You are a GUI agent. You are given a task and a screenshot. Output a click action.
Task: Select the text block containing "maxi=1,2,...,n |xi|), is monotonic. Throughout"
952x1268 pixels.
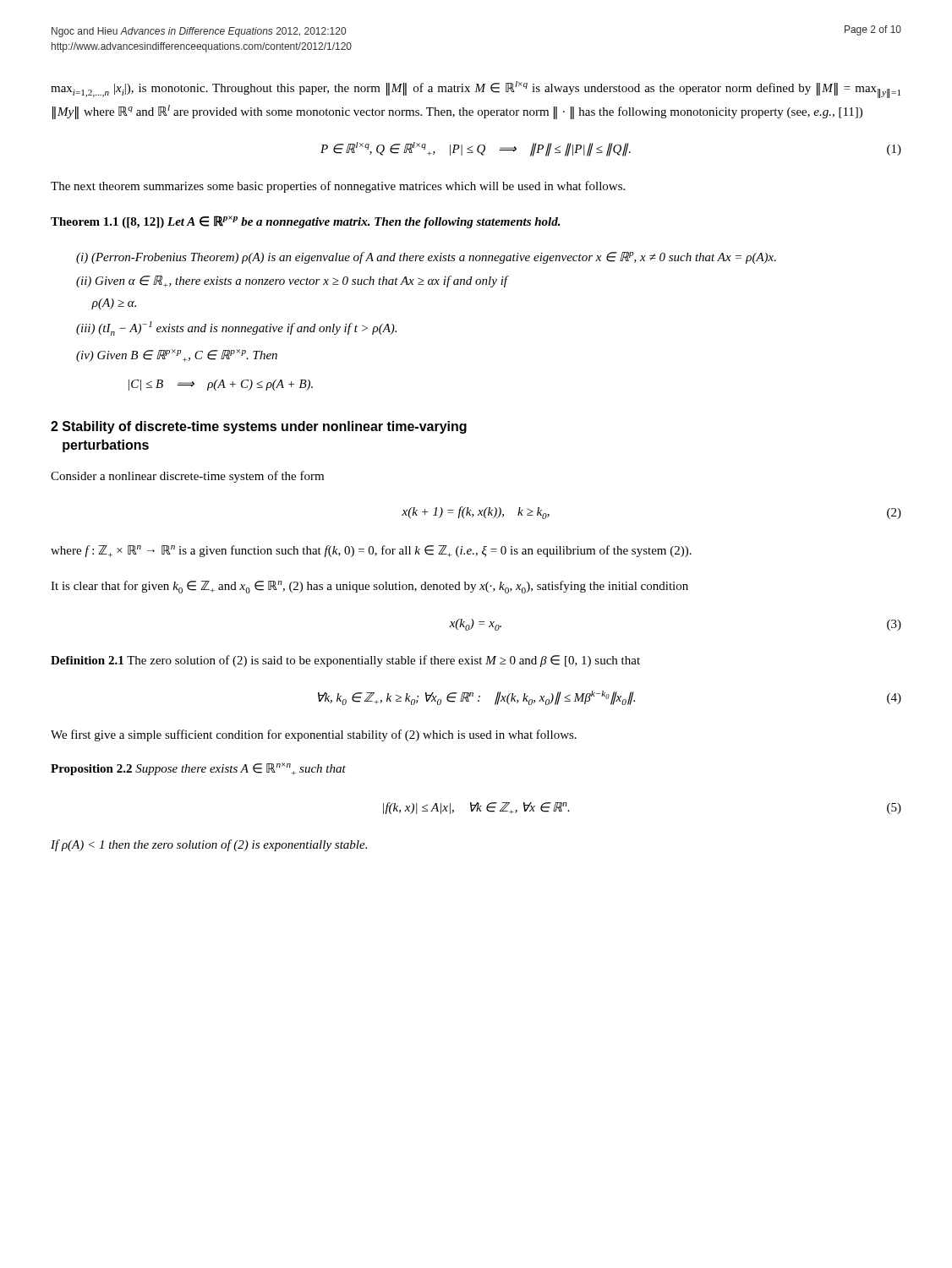476,98
